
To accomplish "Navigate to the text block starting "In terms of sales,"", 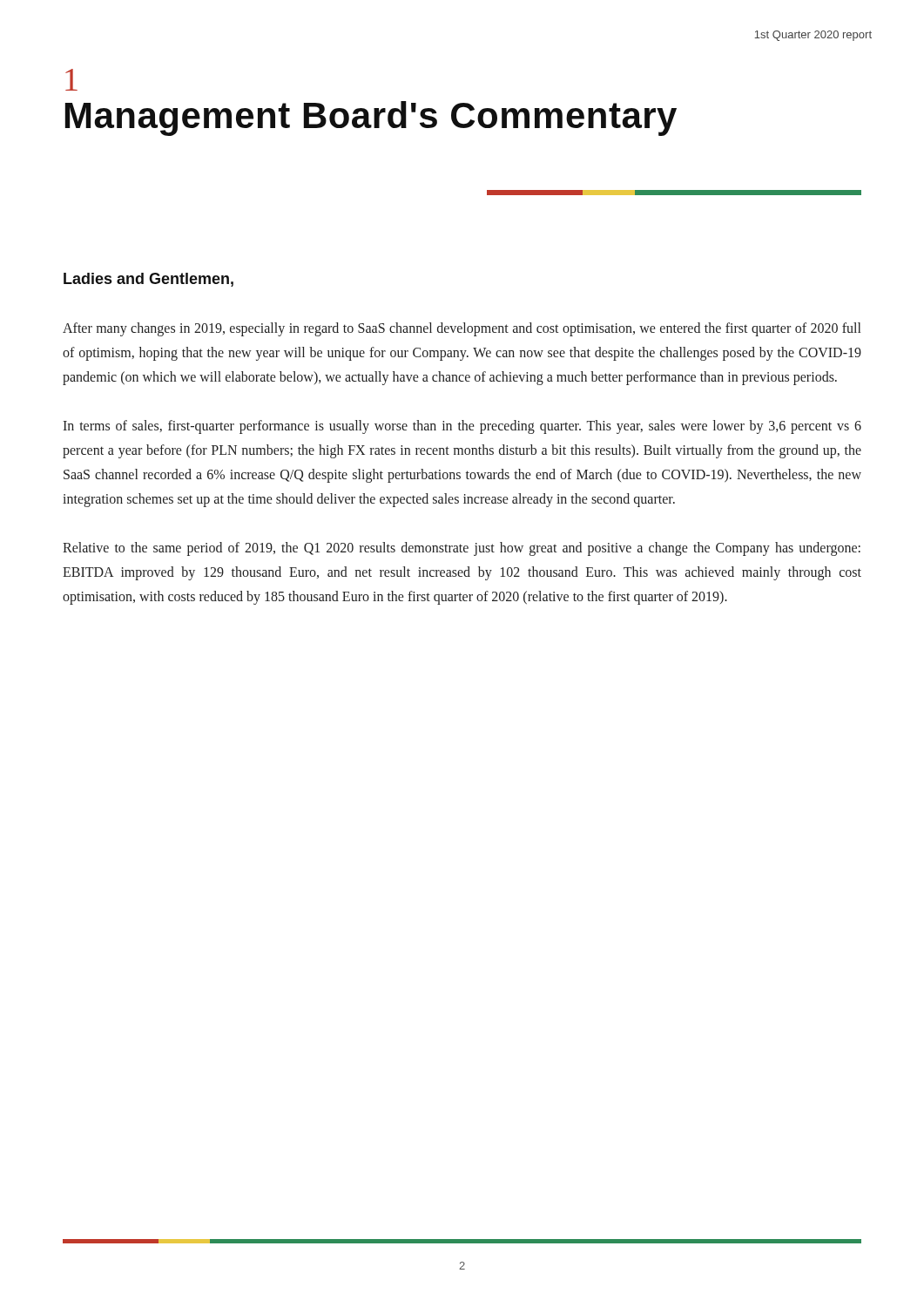I will 462,462.
